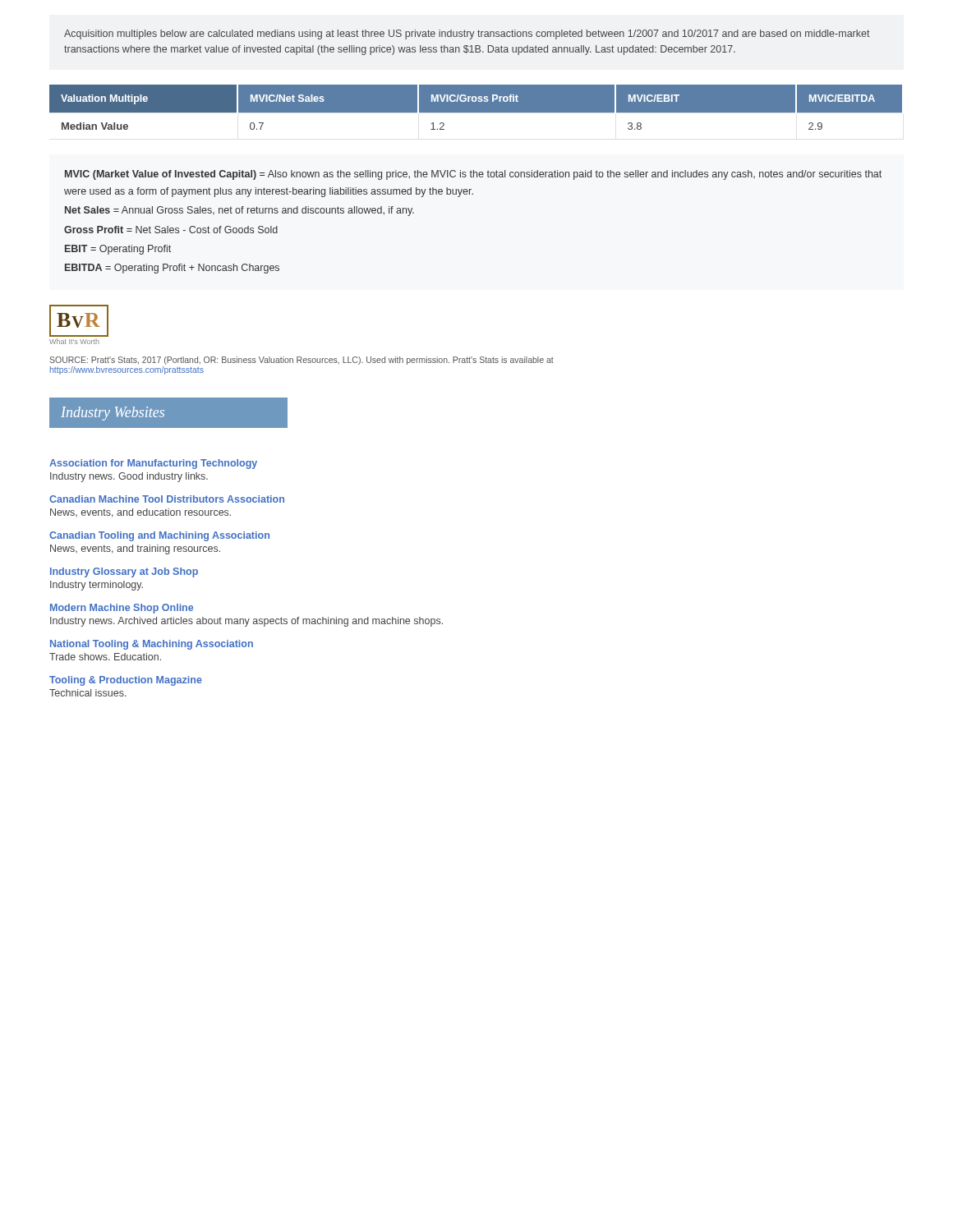The width and height of the screenshot is (953, 1232).
Task: Locate the block of text that opens with "SOURCE: Pratt's Stats,"
Action: (x=301, y=365)
